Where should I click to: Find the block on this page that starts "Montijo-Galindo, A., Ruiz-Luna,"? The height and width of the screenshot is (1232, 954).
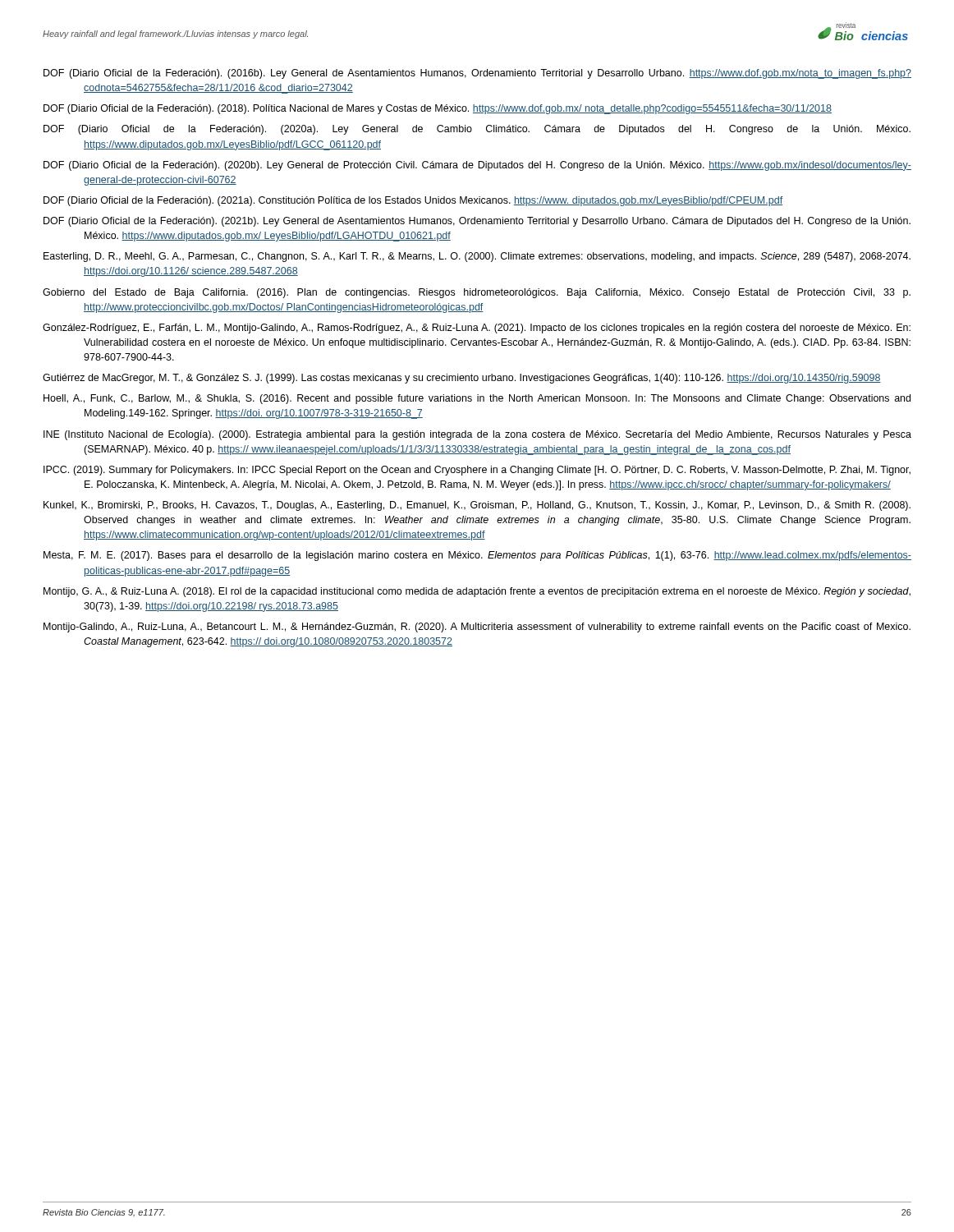(x=477, y=634)
